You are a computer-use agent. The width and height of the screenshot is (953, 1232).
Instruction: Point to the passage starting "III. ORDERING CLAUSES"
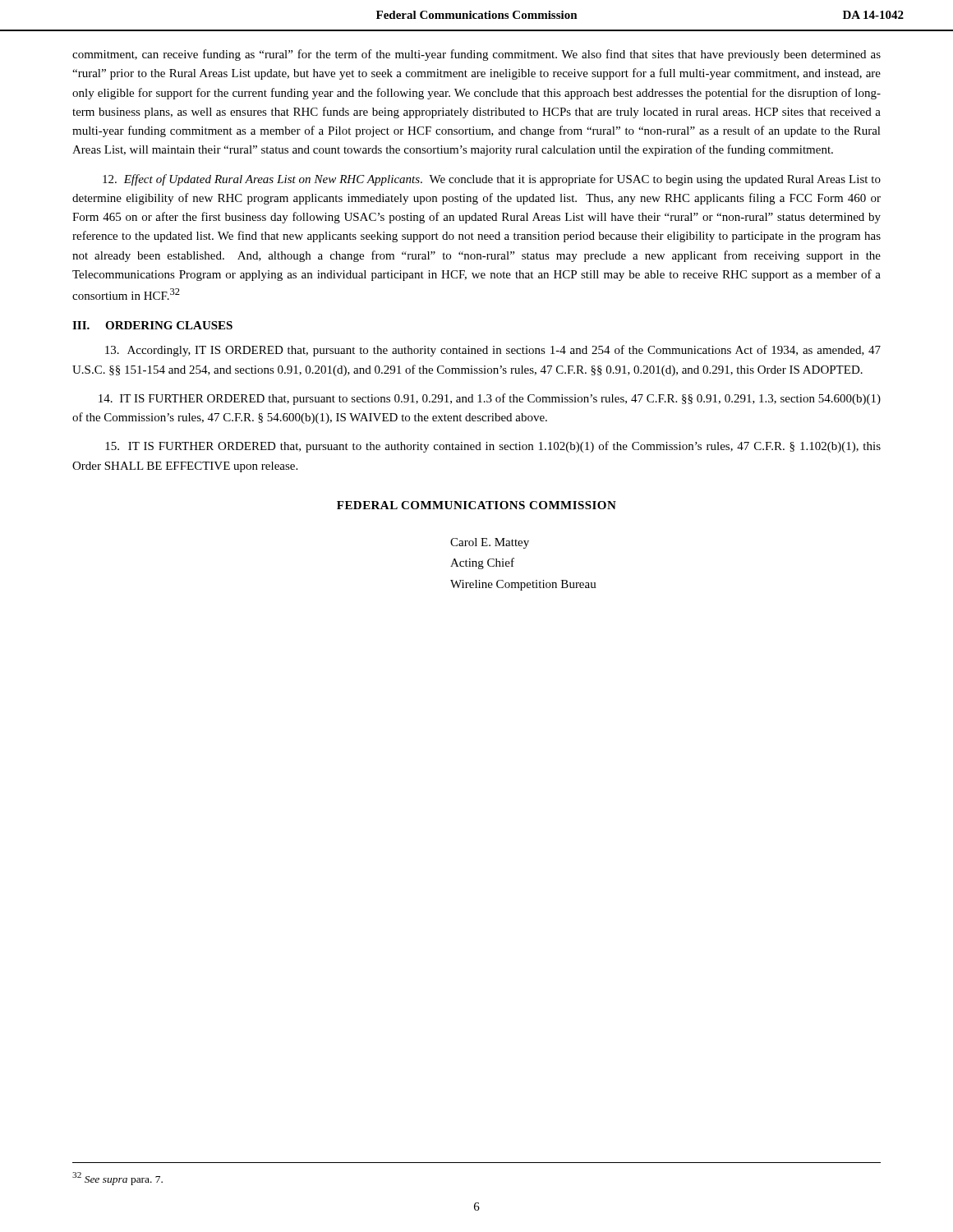[x=153, y=325]
